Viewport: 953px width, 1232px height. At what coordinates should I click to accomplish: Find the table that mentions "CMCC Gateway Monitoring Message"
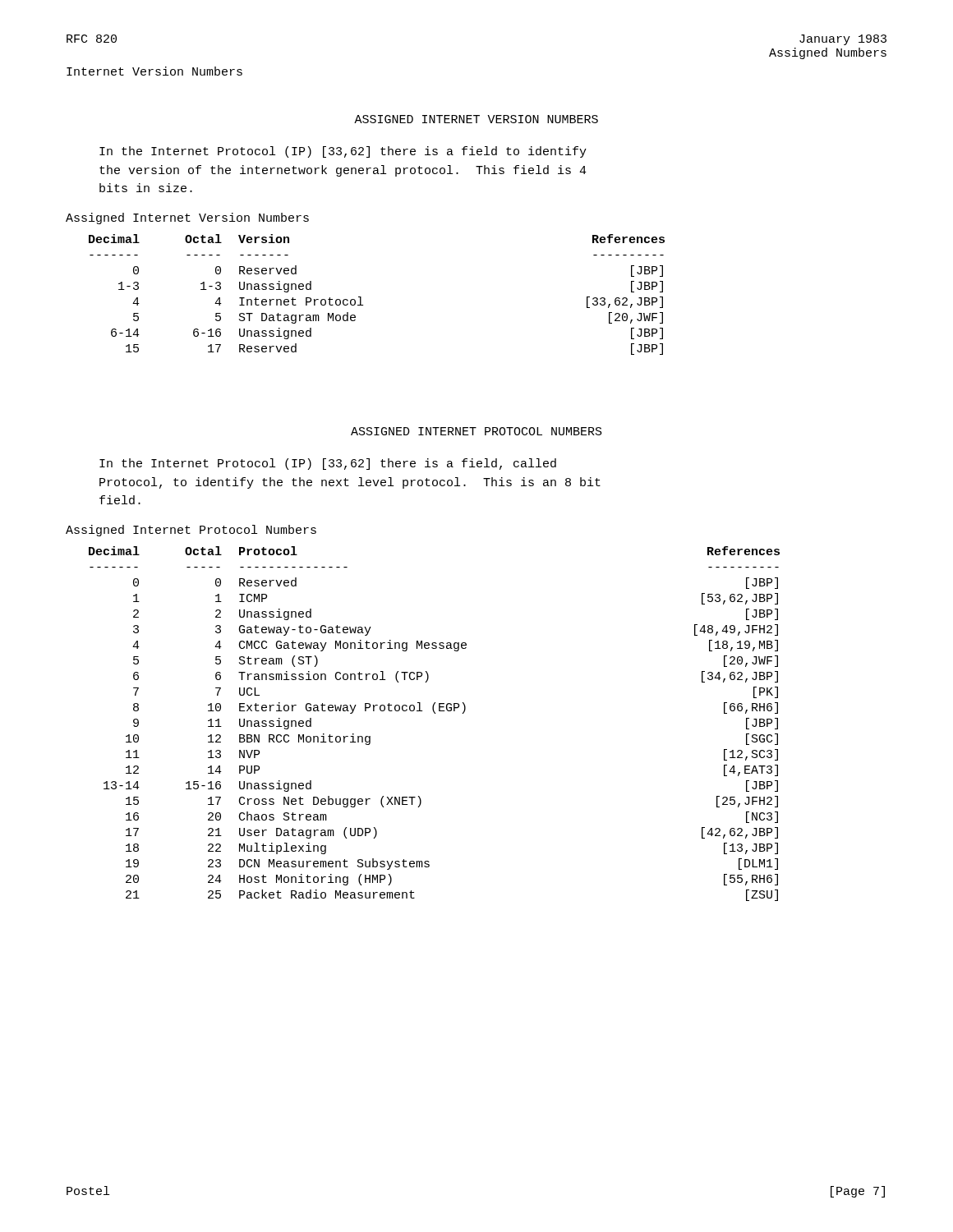click(423, 724)
